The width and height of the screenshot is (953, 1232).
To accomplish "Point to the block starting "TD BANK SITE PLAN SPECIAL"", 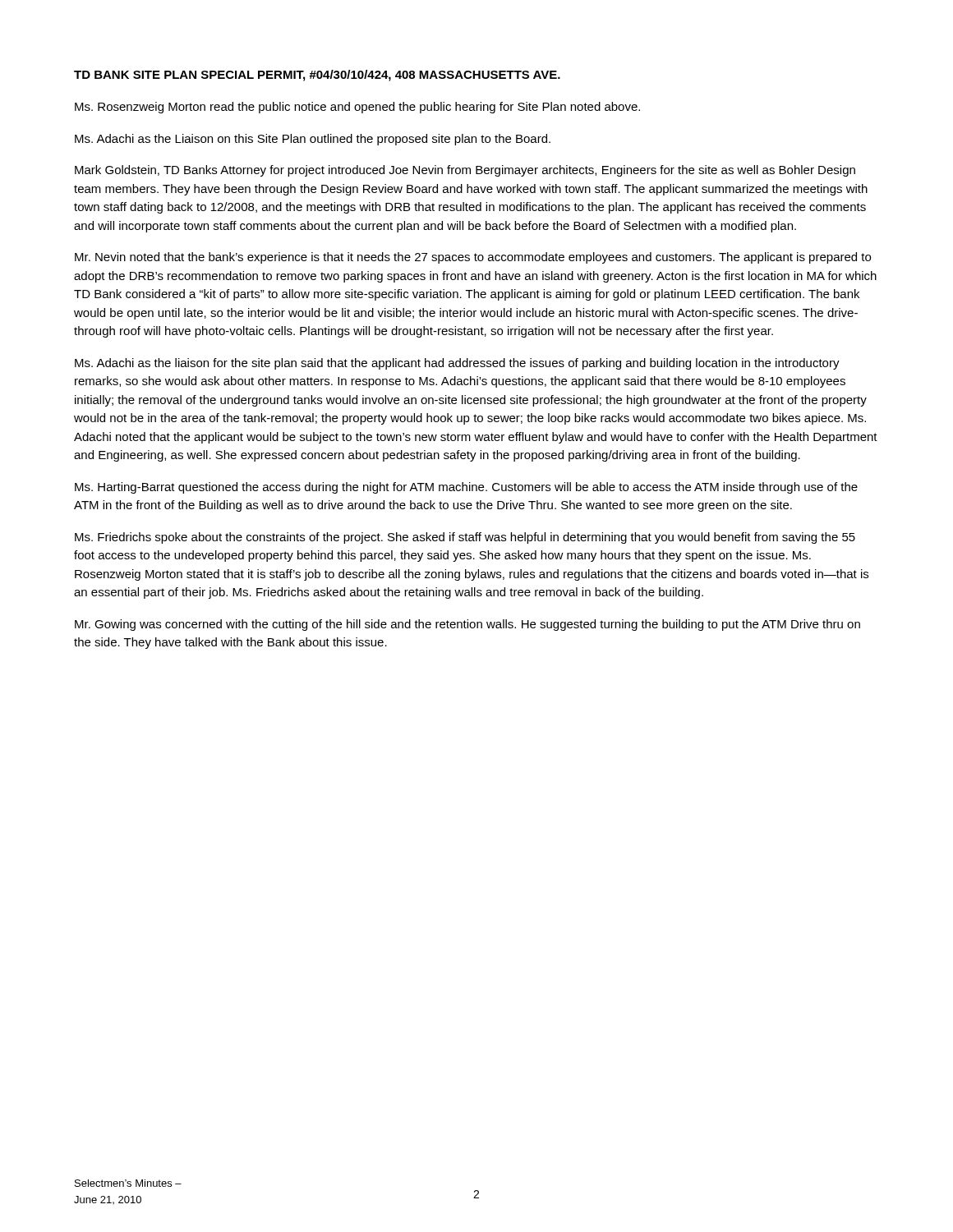I will 317,74.
